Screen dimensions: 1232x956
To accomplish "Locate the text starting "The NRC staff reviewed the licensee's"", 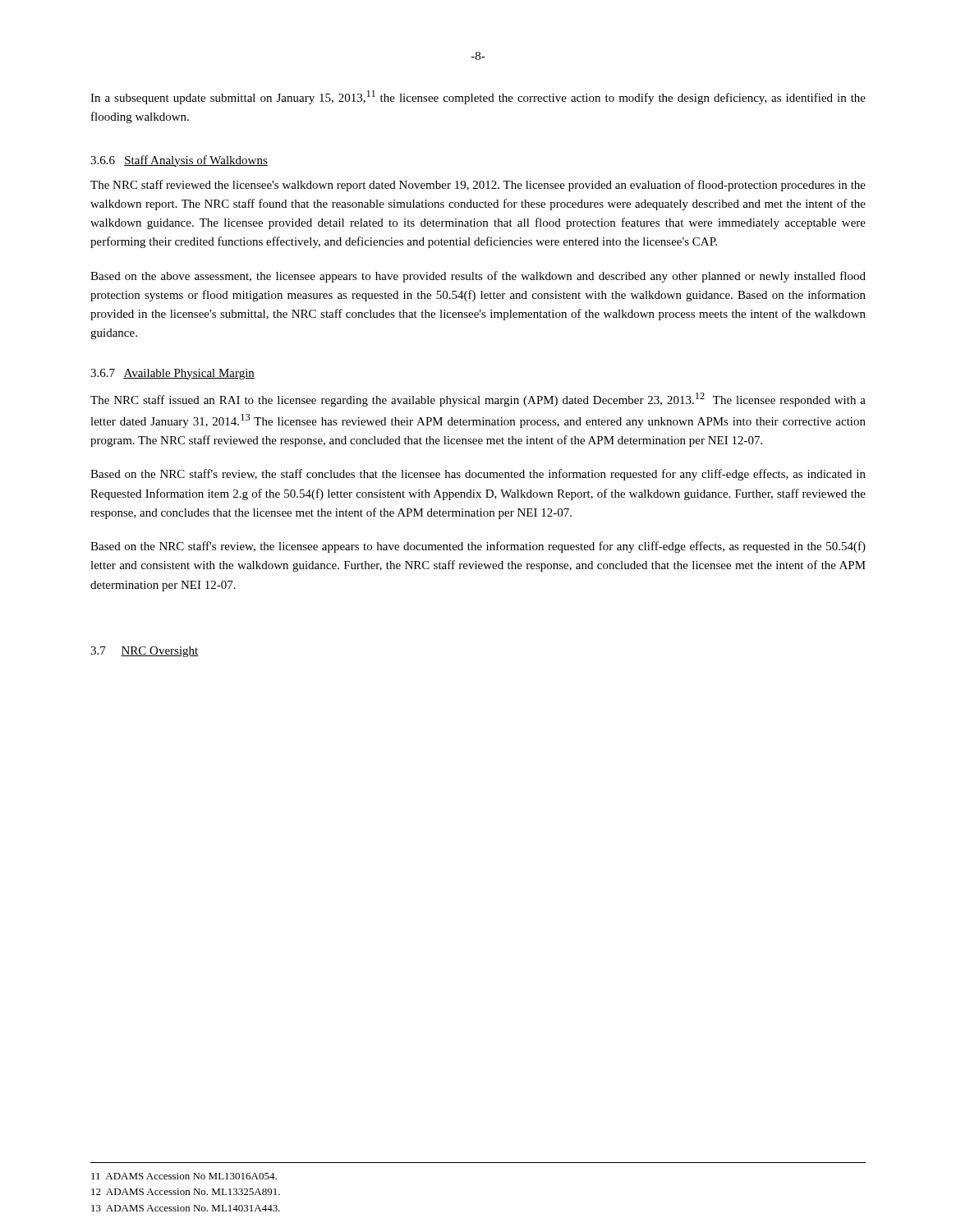I will 478,213.
